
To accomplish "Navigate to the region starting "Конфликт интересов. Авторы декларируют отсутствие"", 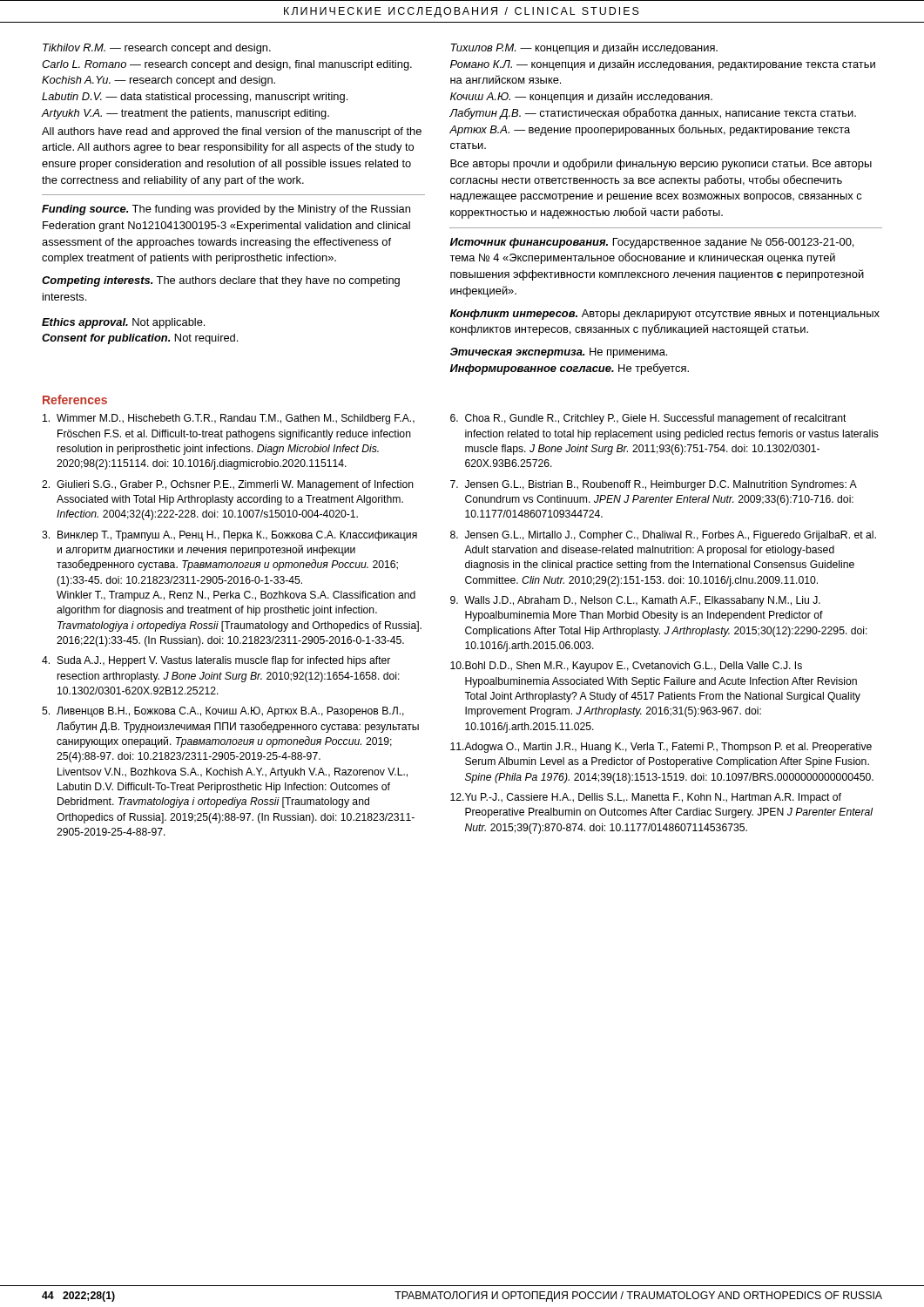I will tap(666, 322).
